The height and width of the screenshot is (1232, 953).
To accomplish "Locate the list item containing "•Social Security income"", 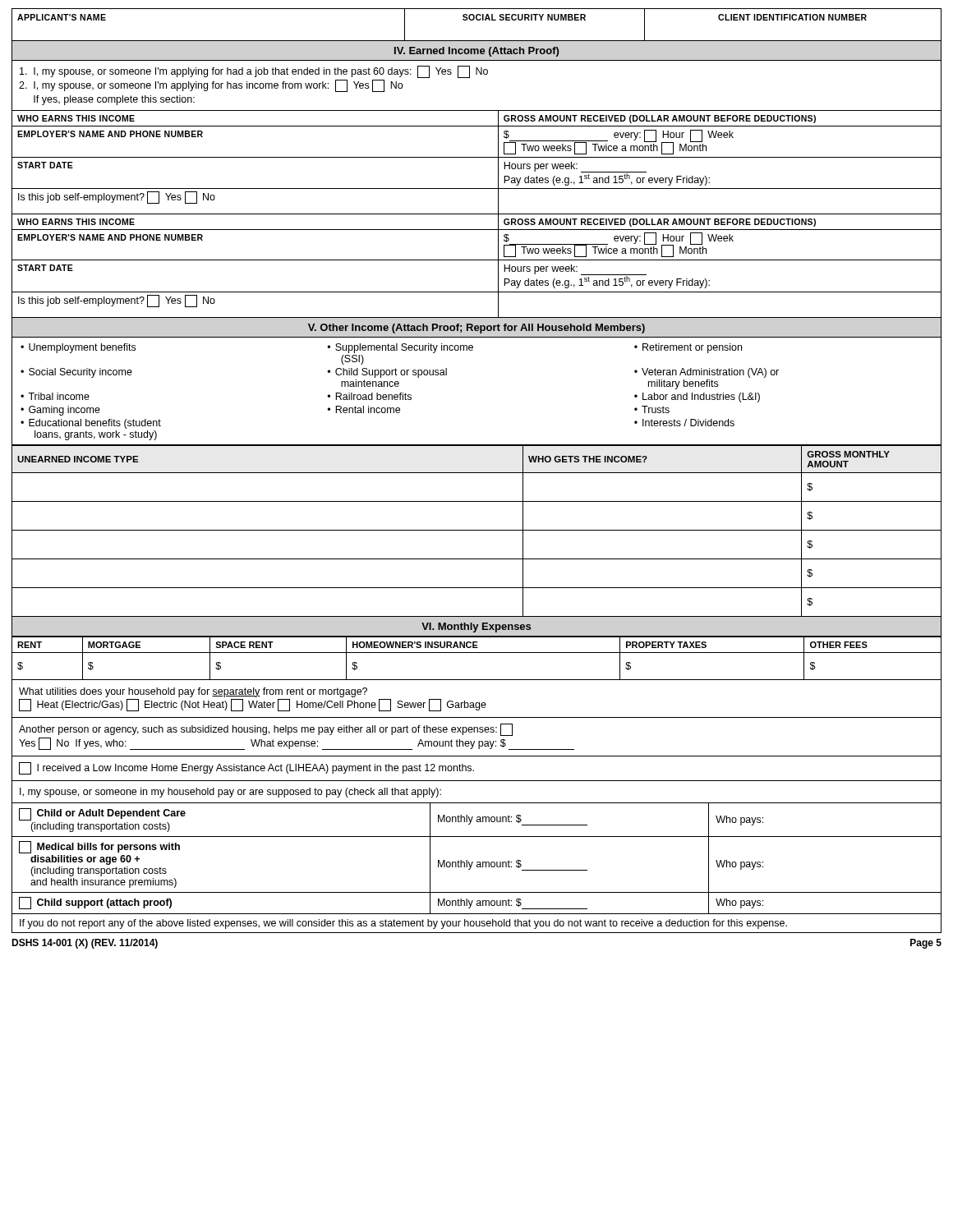I will tap(76, 372).
